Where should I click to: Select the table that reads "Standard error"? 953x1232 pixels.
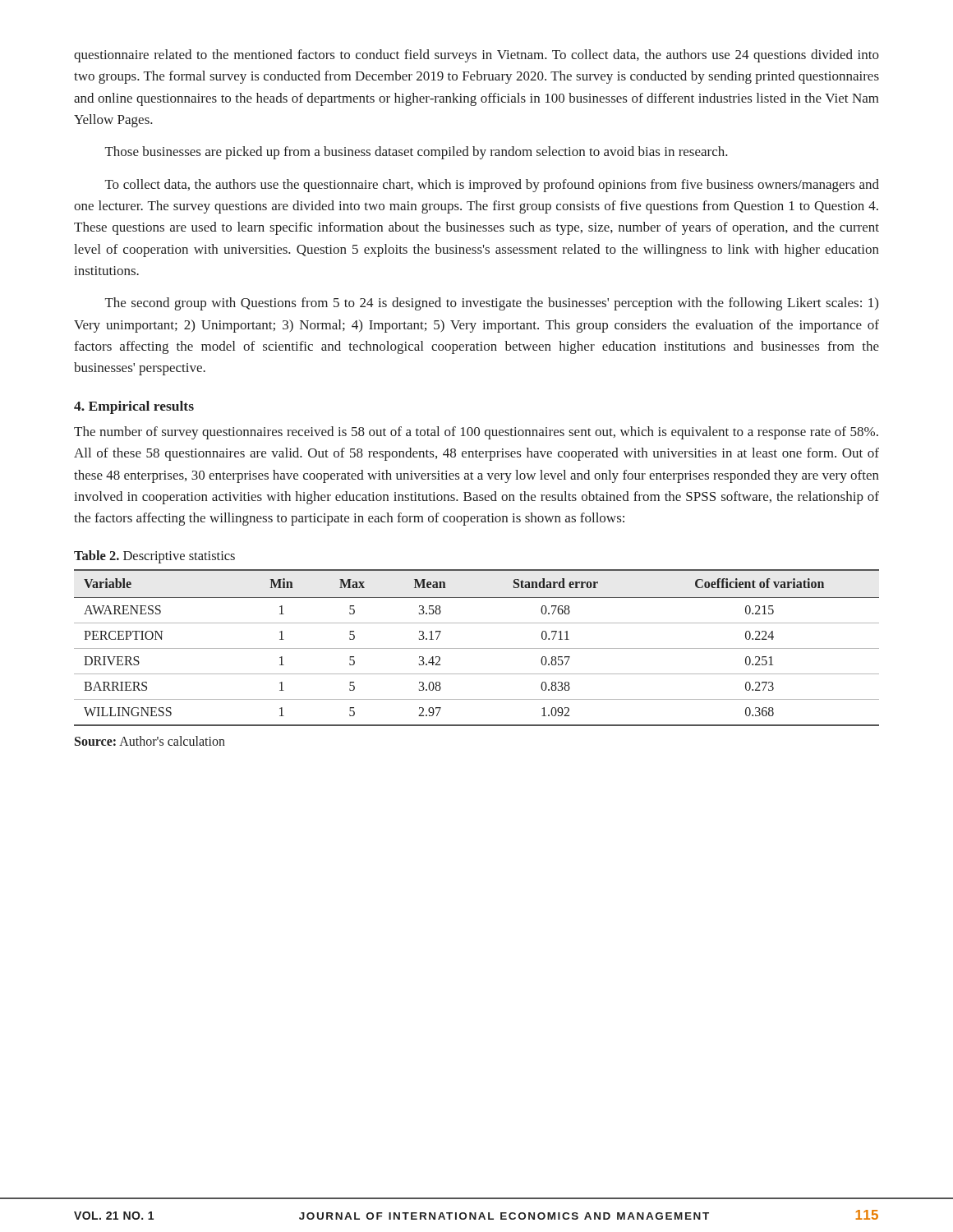coord(476,647)
